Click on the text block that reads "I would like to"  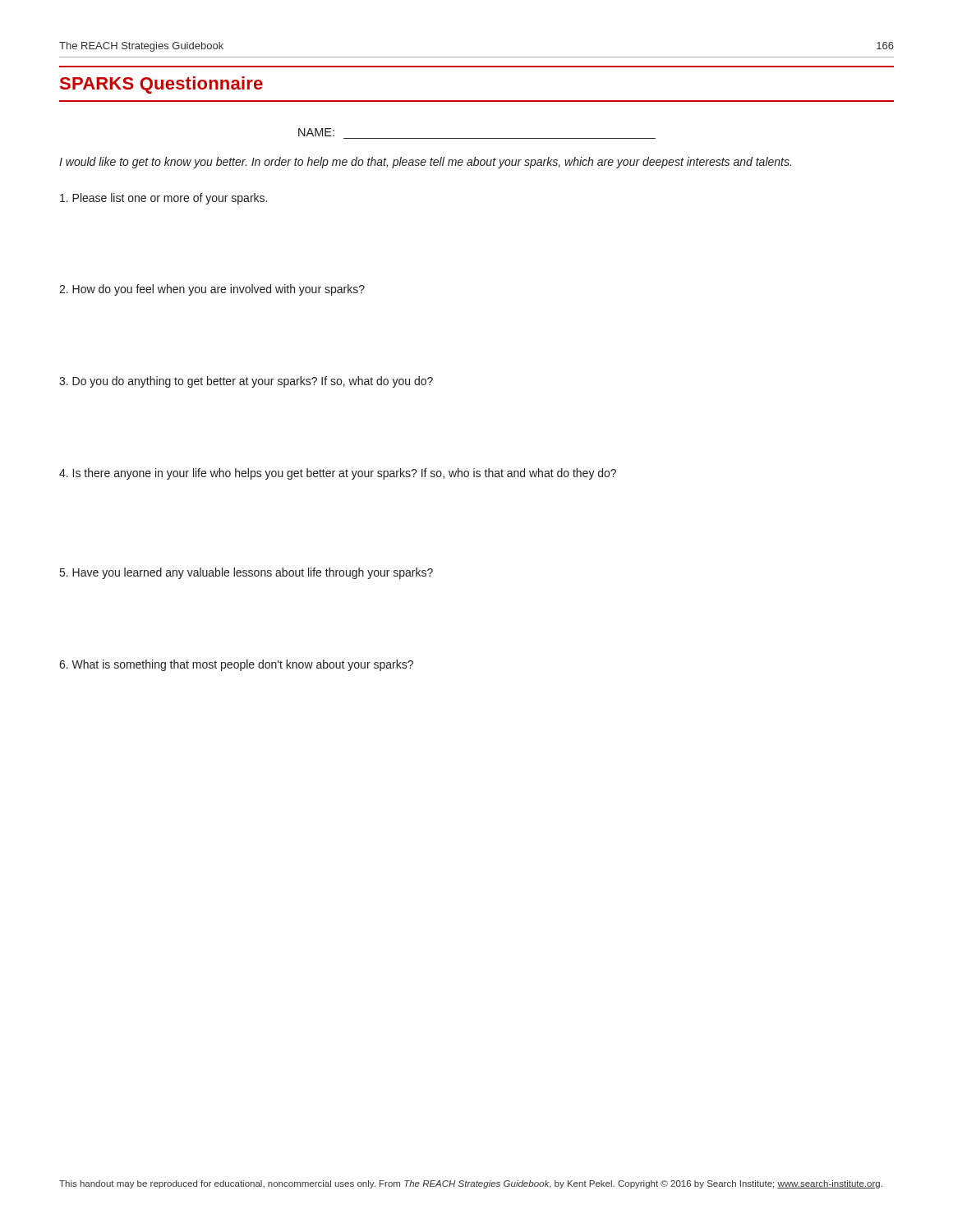426,162
